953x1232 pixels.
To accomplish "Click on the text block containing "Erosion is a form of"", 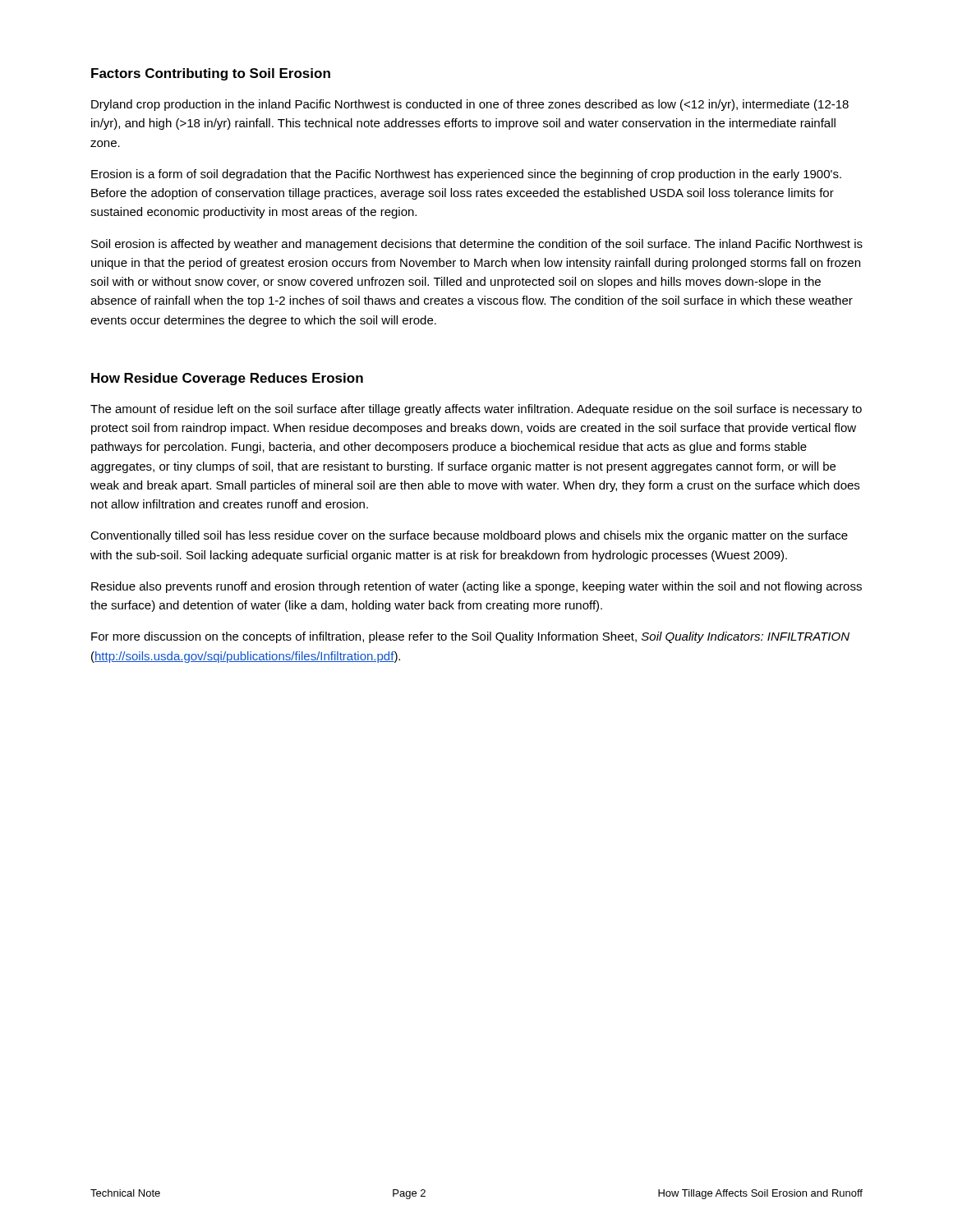I will tap(476, 193).
